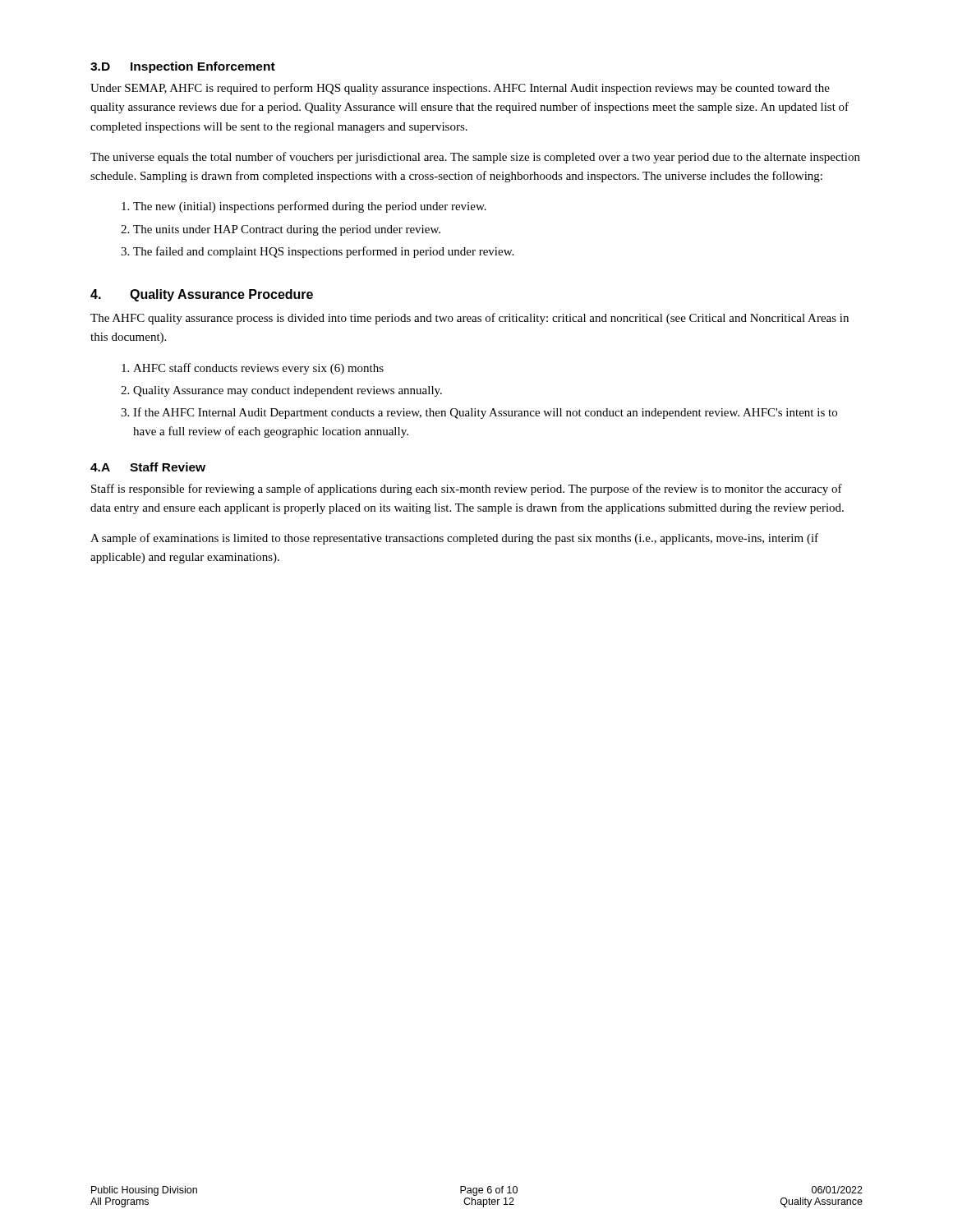Locate the text "3.DInspection Enforcement"

[183, 67]
